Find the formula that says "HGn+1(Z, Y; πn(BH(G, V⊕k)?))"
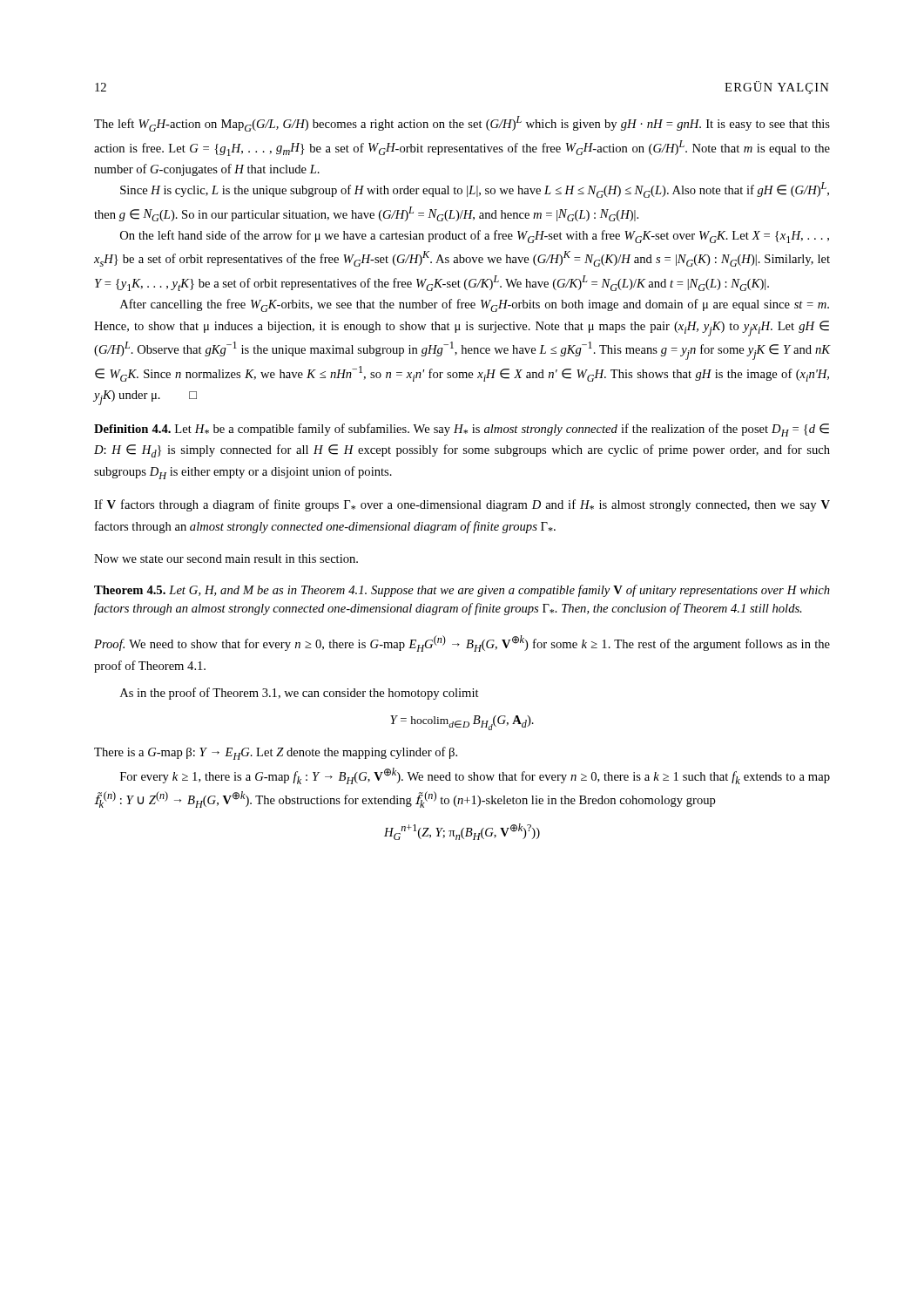 coord(462,832)
